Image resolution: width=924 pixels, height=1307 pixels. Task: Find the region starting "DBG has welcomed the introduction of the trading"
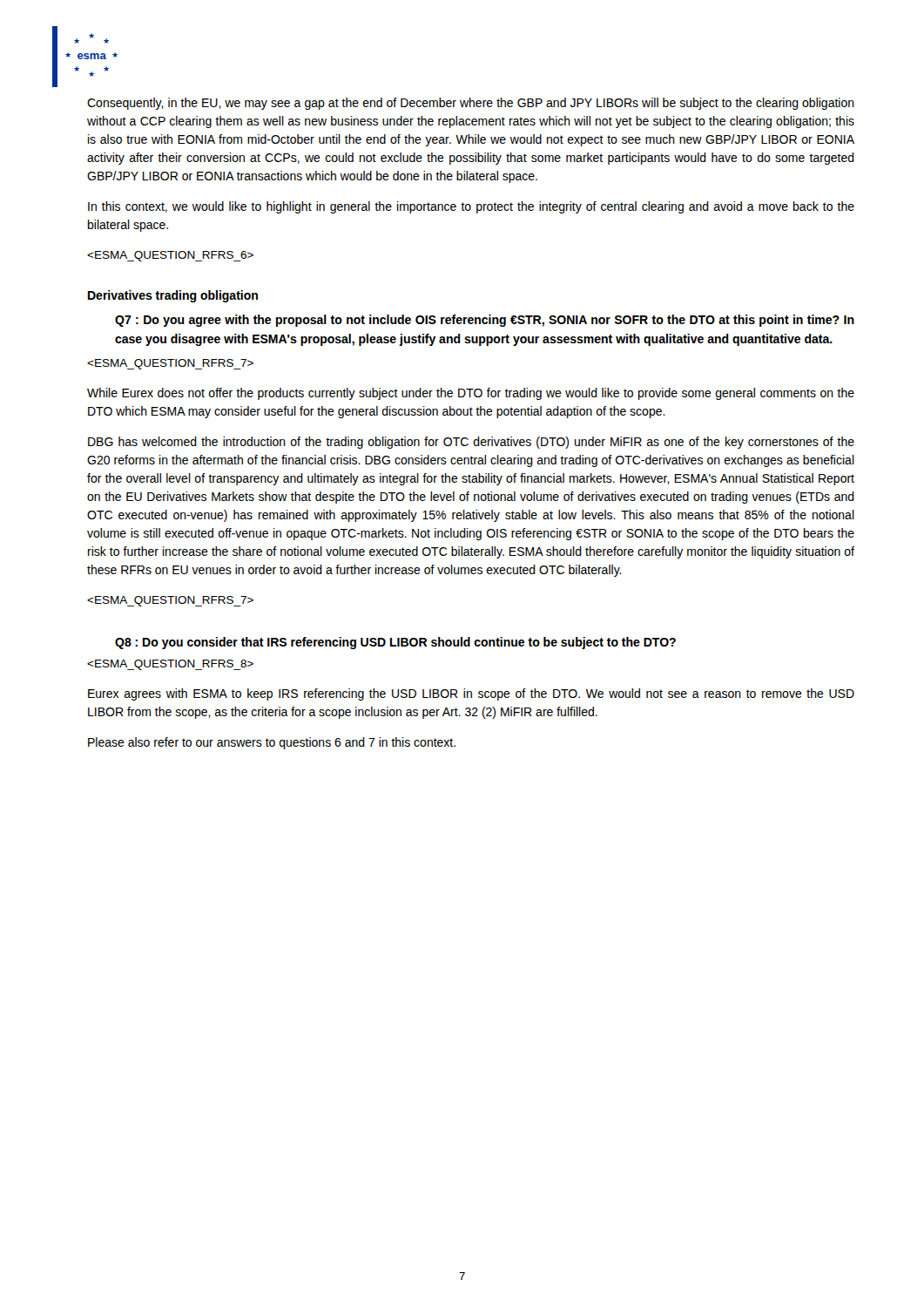pos(471,506)
